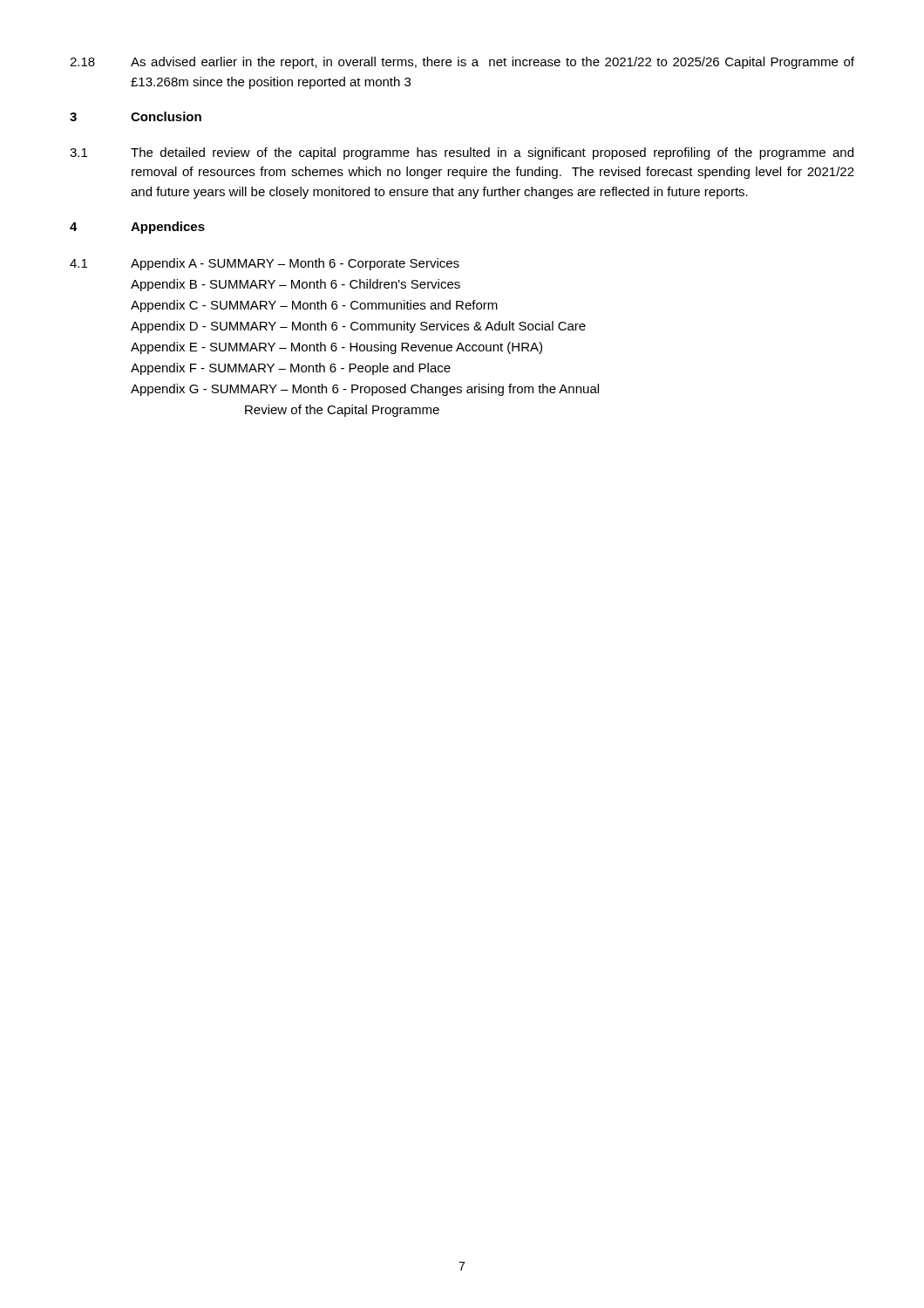924x1308 pixels.
Task: Find the block starting "Appendix E - SUMMARY"
Action: [x=337, y=346]
